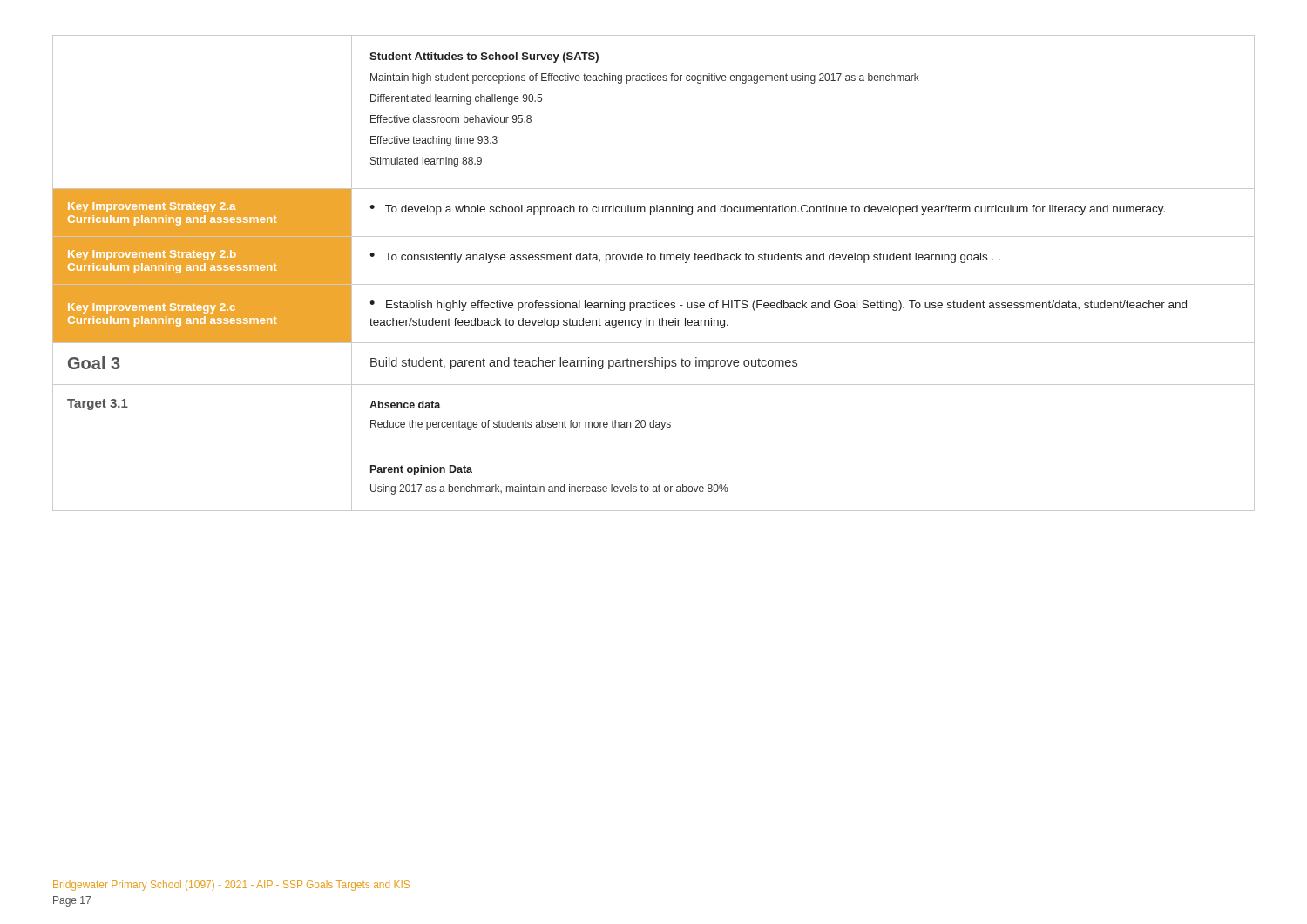Where is the passage that starts "• To develop a"?
This screenshot has width=1307, height=924.
pyautogui.click(x=768, y=208)
